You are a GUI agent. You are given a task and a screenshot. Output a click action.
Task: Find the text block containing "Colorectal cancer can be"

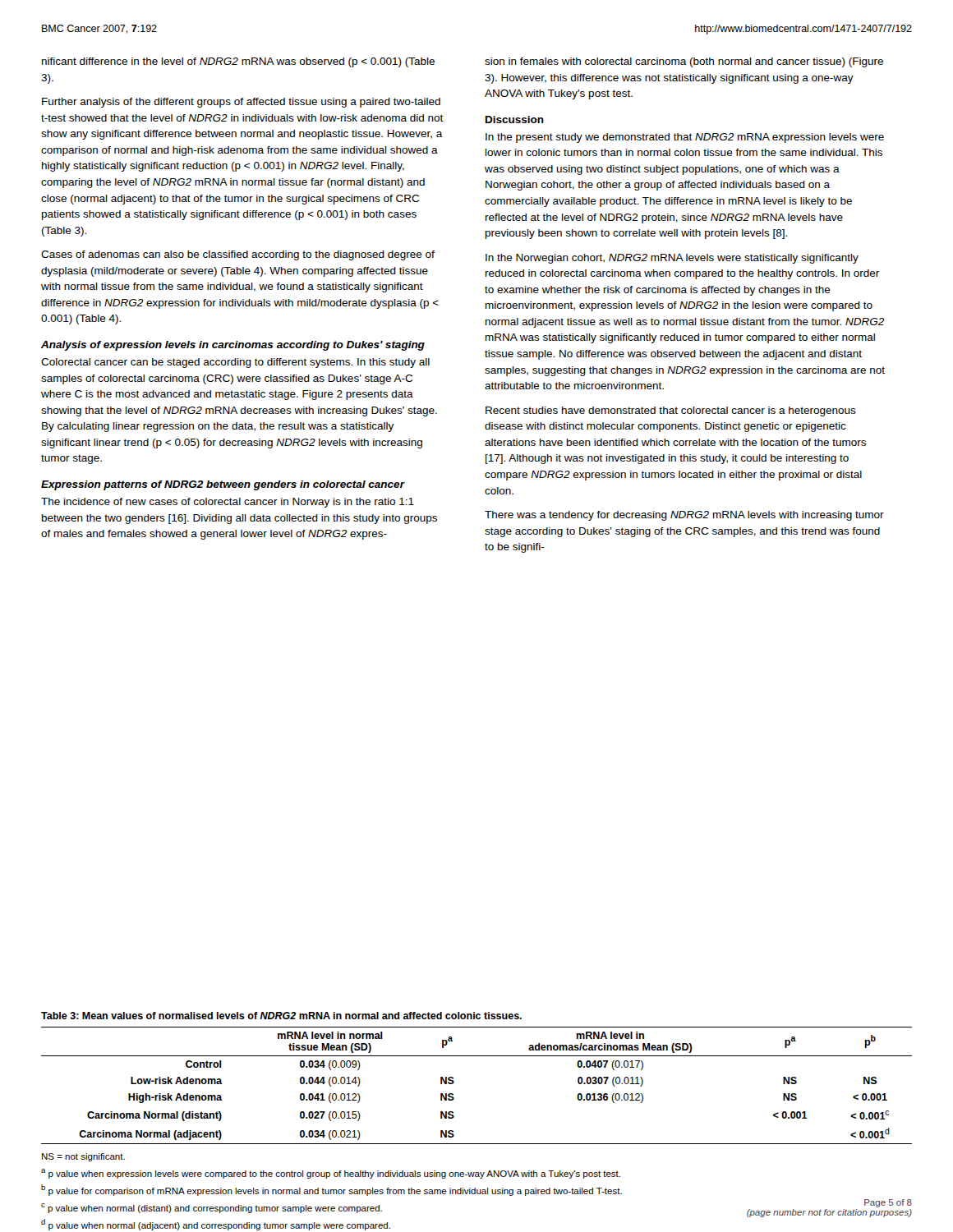(x=239, y=410)
